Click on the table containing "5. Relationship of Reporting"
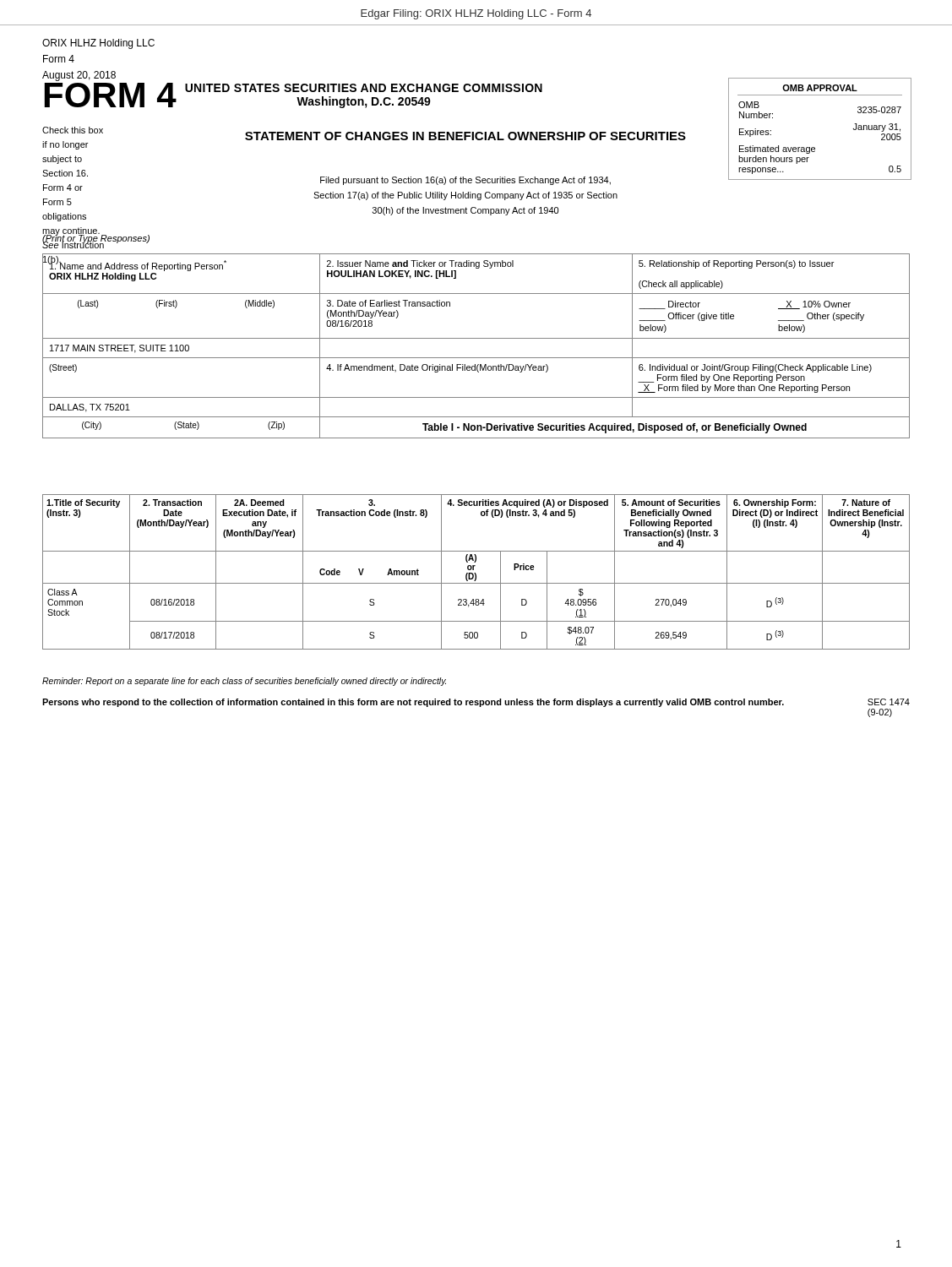Viewport: 952px width, 1267px height. tap(476, 346)
